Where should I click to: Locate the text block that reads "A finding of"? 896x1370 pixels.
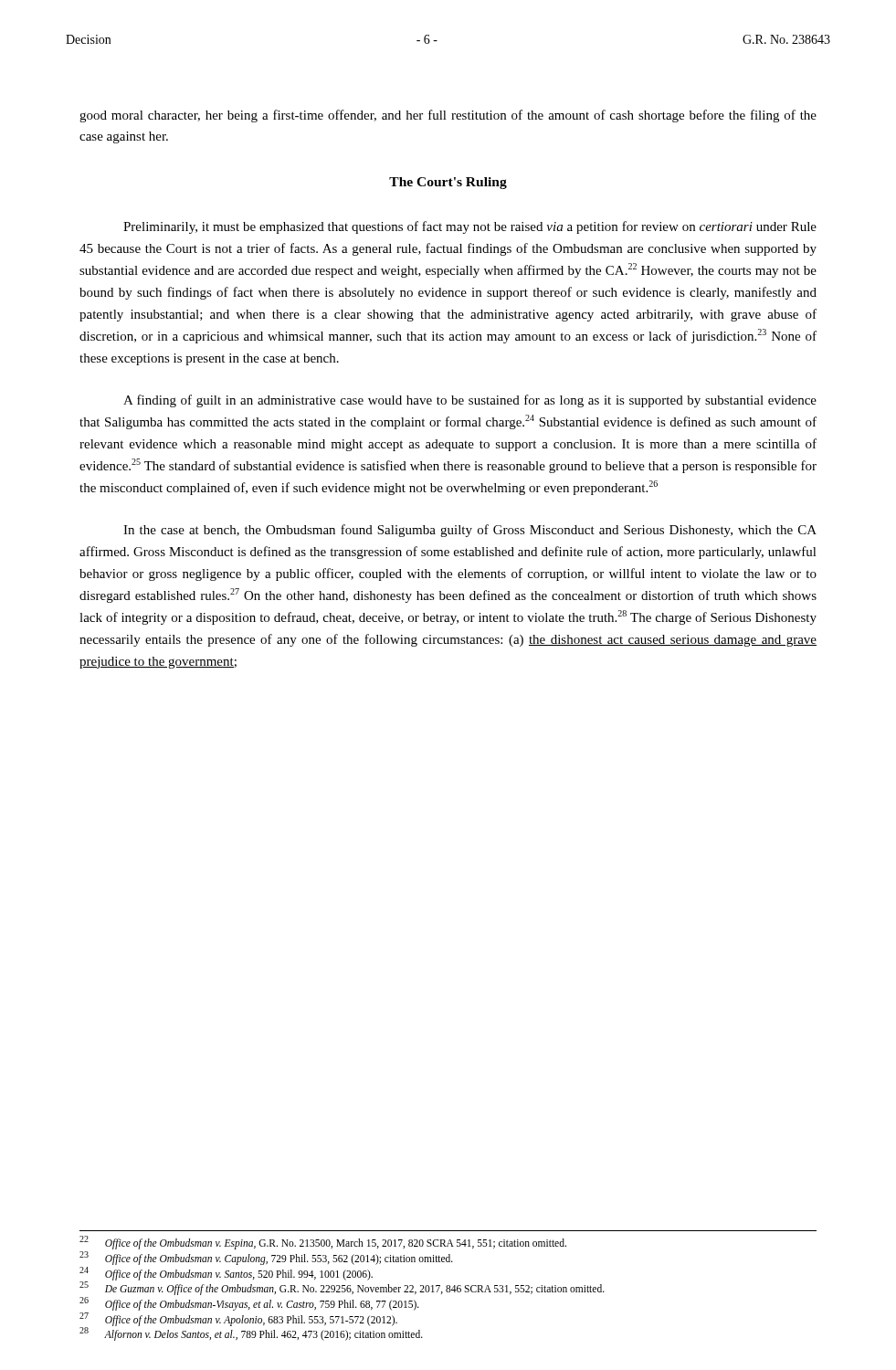click(448, 443)
